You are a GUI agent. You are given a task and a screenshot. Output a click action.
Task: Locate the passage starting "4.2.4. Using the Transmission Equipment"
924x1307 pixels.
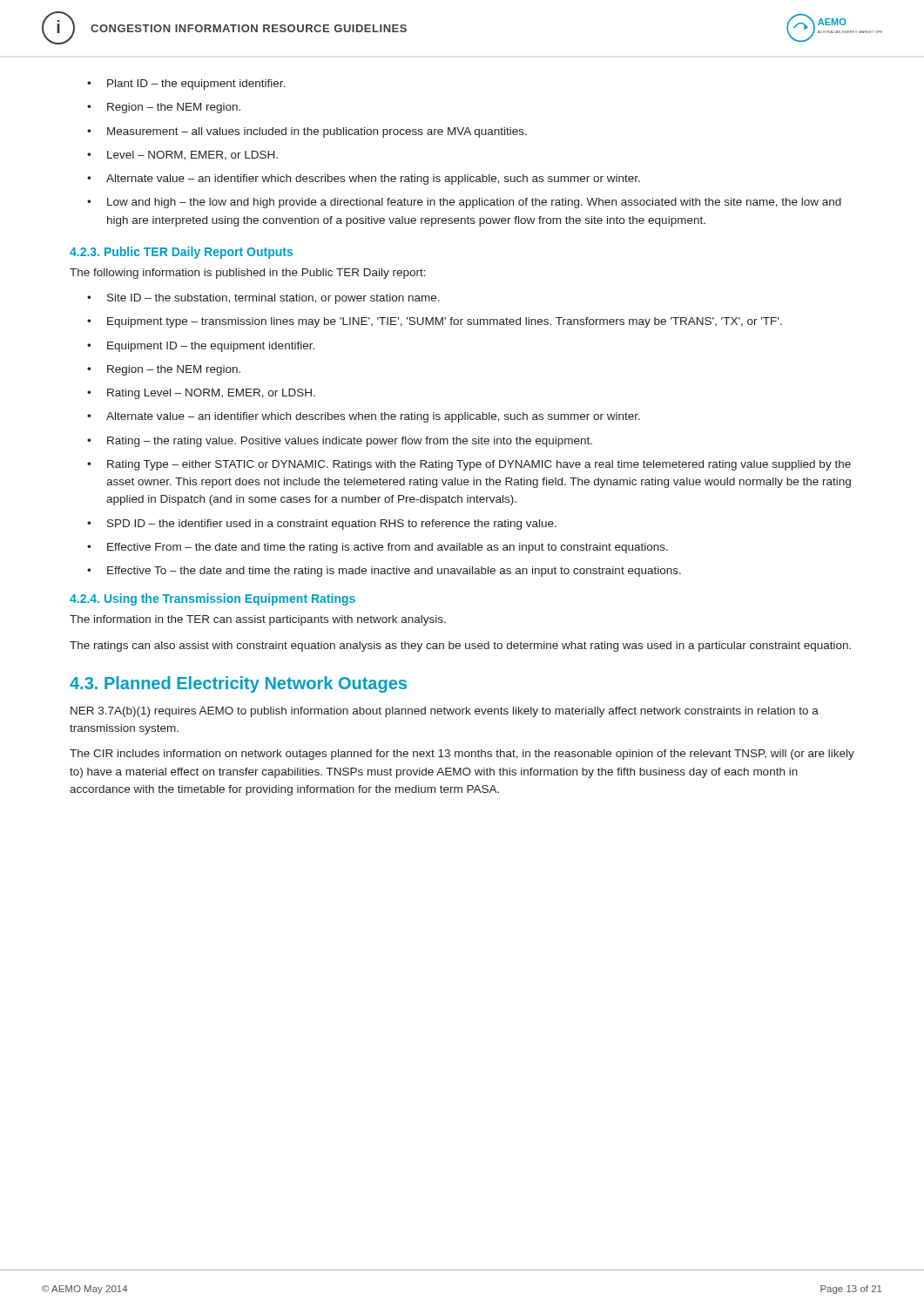pyautogui.click(x=213, y=599)
